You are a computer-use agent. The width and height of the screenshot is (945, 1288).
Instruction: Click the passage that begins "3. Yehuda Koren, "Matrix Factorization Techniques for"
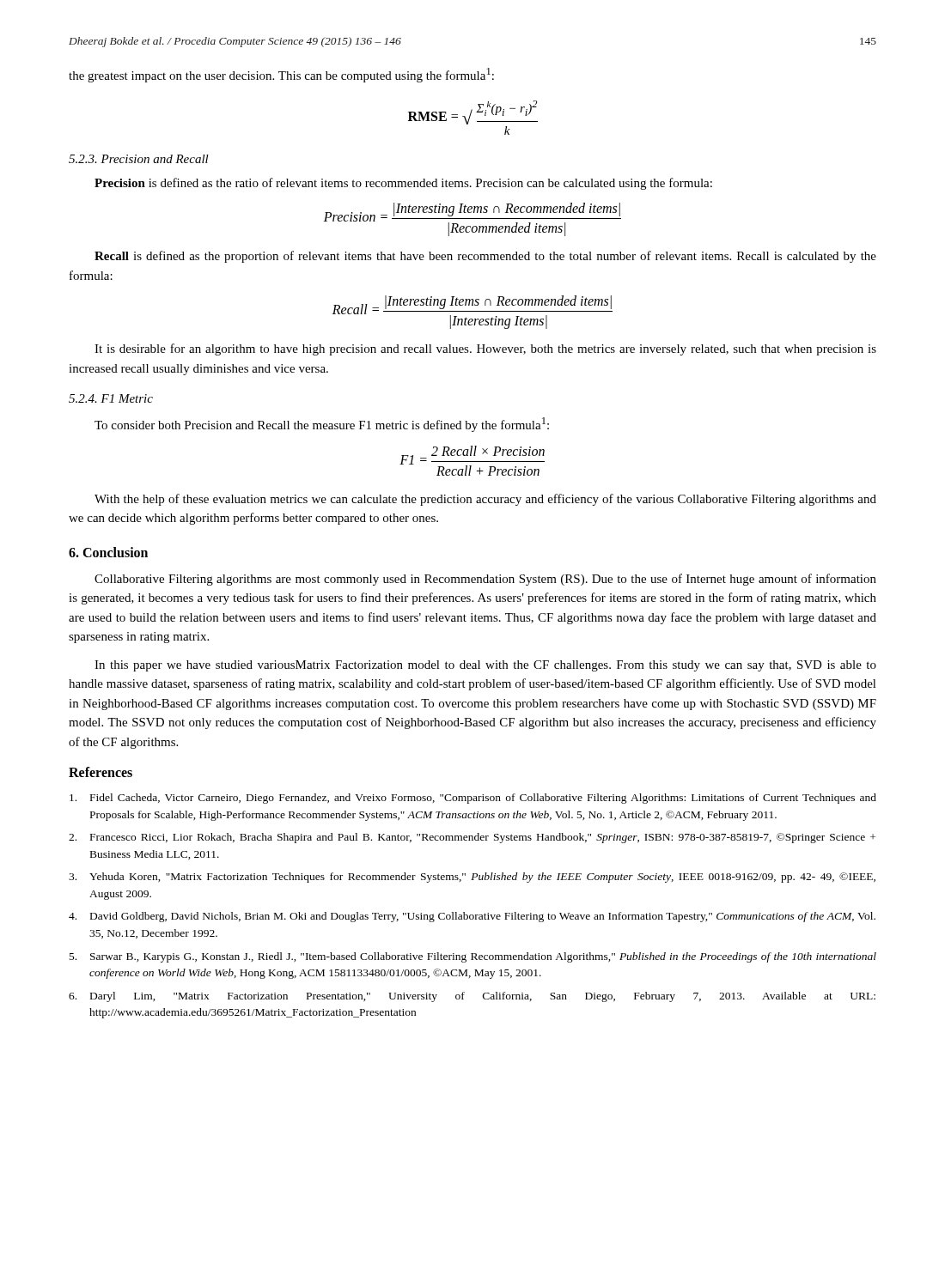click(472, 885)
